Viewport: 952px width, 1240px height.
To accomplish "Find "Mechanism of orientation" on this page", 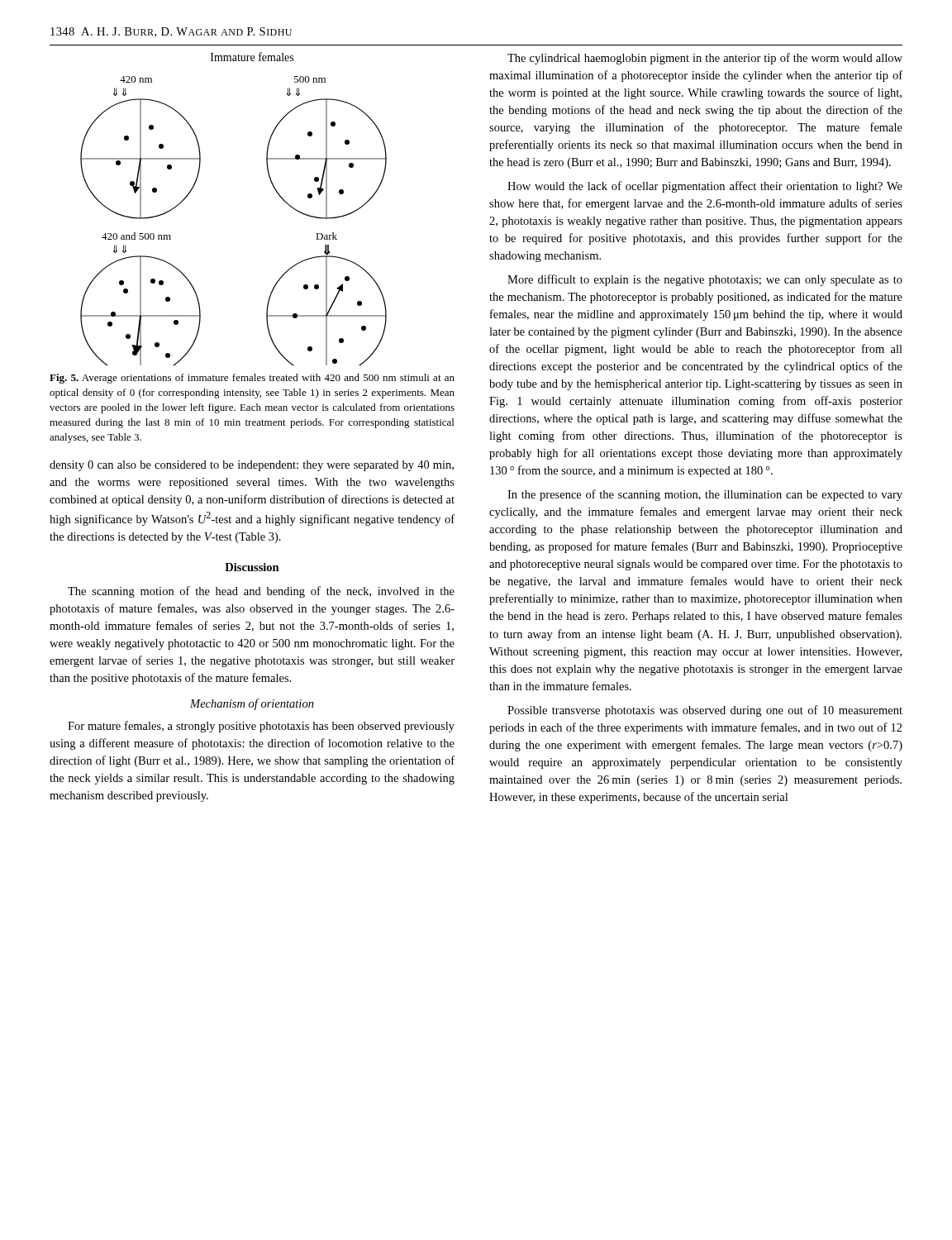I will point(252,704).
